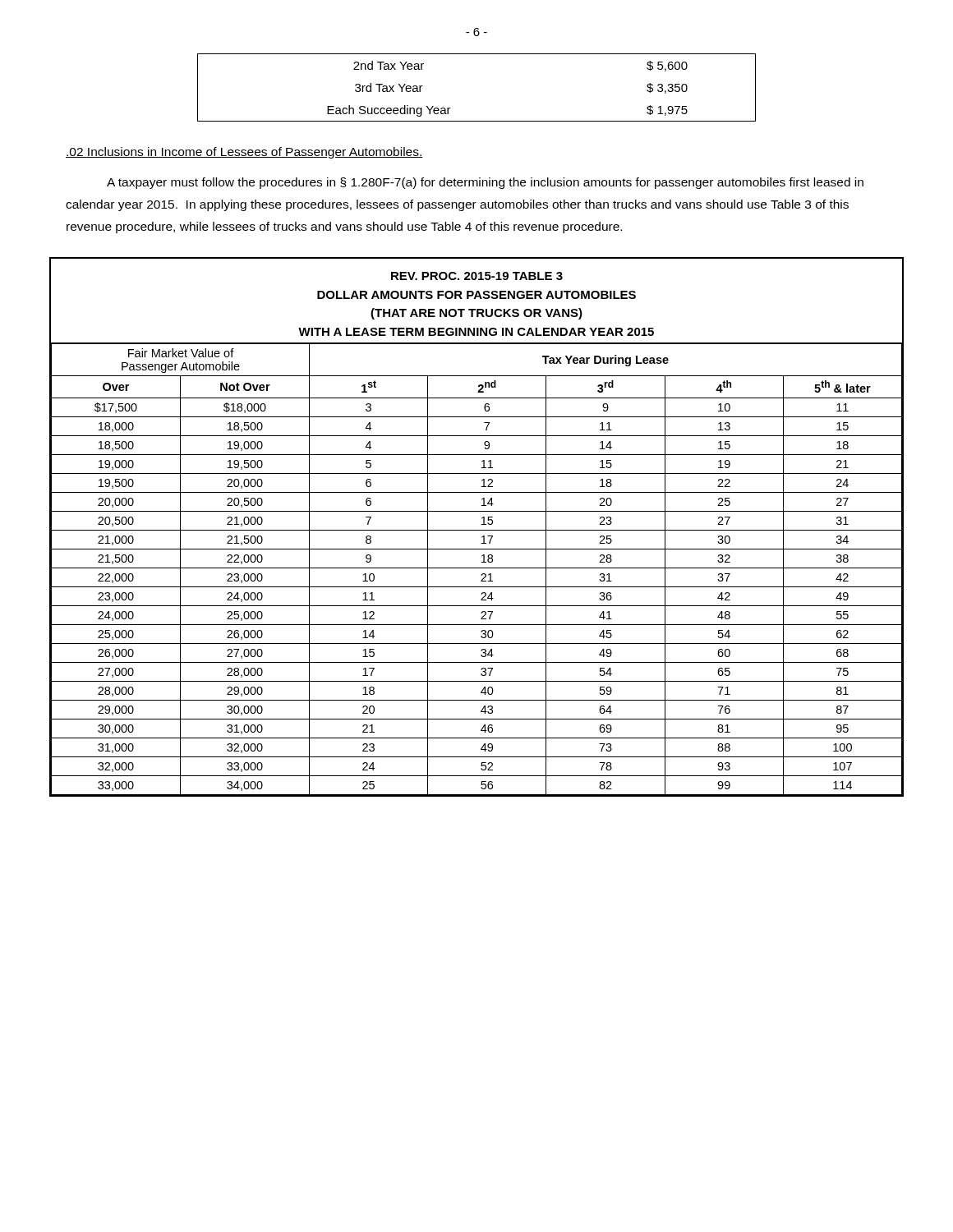
Task: Locate the text block that says "A taxpayer must follow the procedures in §"
Action: click(465, 204)
